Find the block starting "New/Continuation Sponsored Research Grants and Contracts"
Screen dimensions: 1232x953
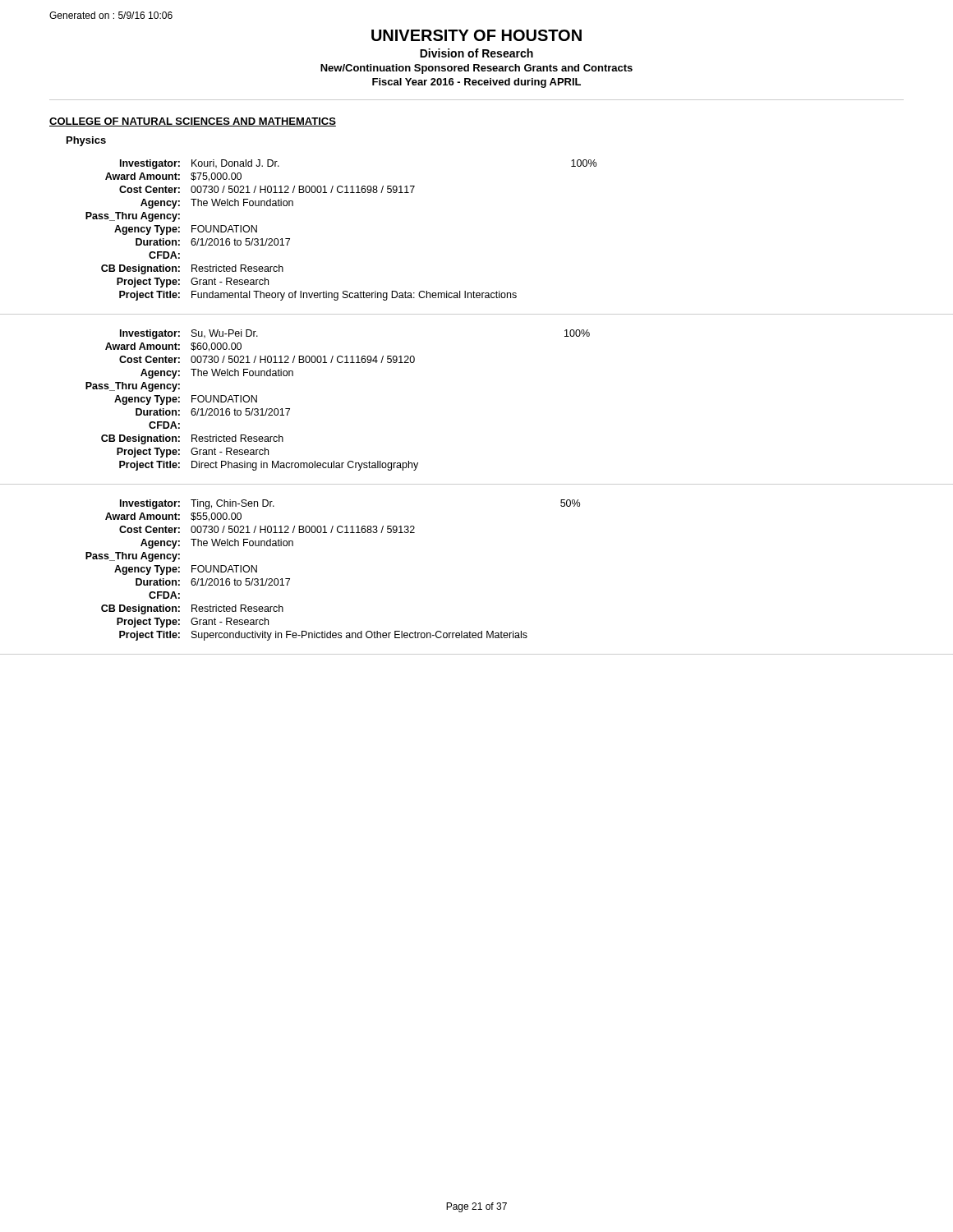click(x=476, y=68)
